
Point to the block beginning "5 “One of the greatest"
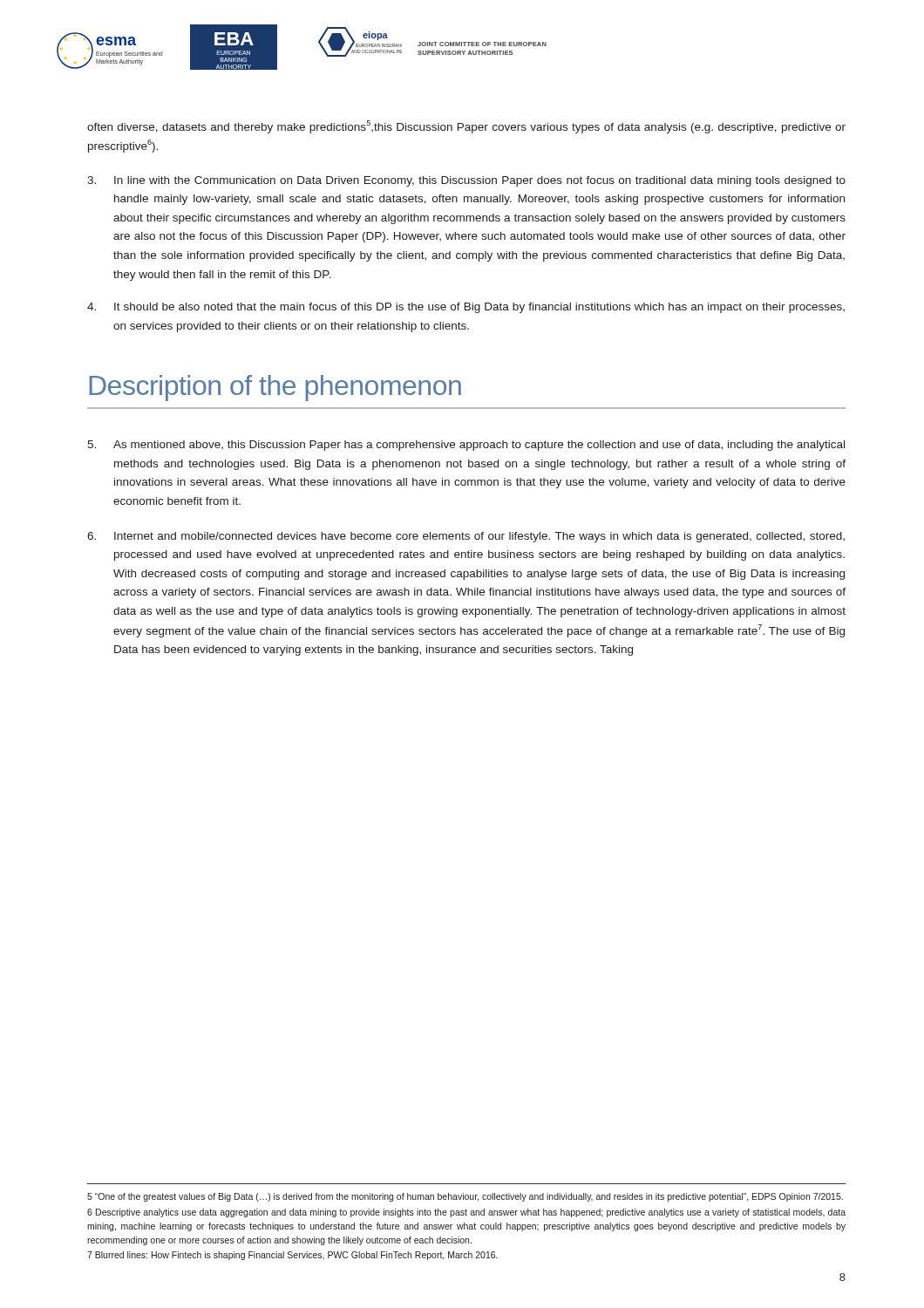(x=465, y=1197)
